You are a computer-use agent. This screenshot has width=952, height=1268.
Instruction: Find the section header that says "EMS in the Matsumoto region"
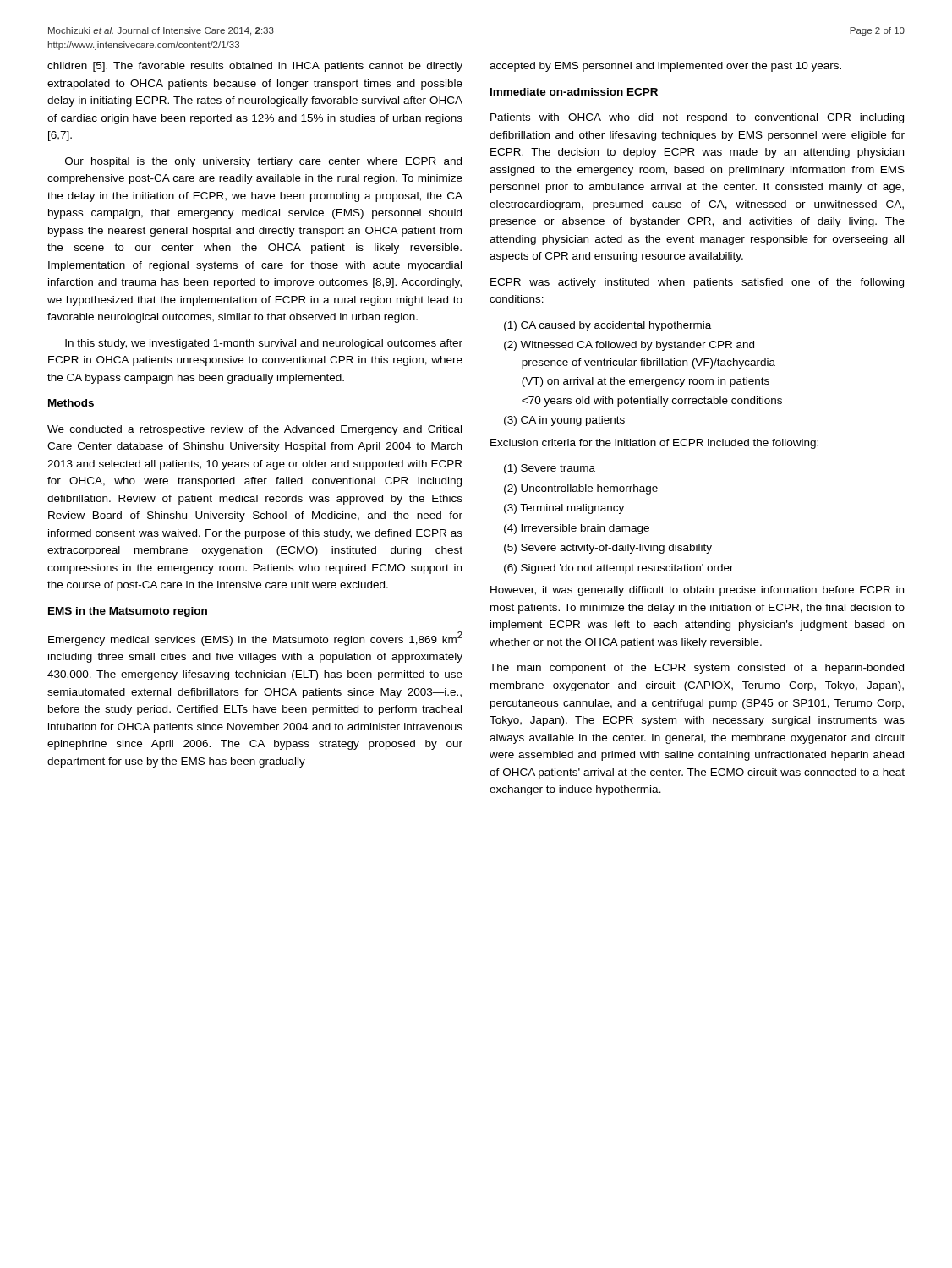click(128, 612)
